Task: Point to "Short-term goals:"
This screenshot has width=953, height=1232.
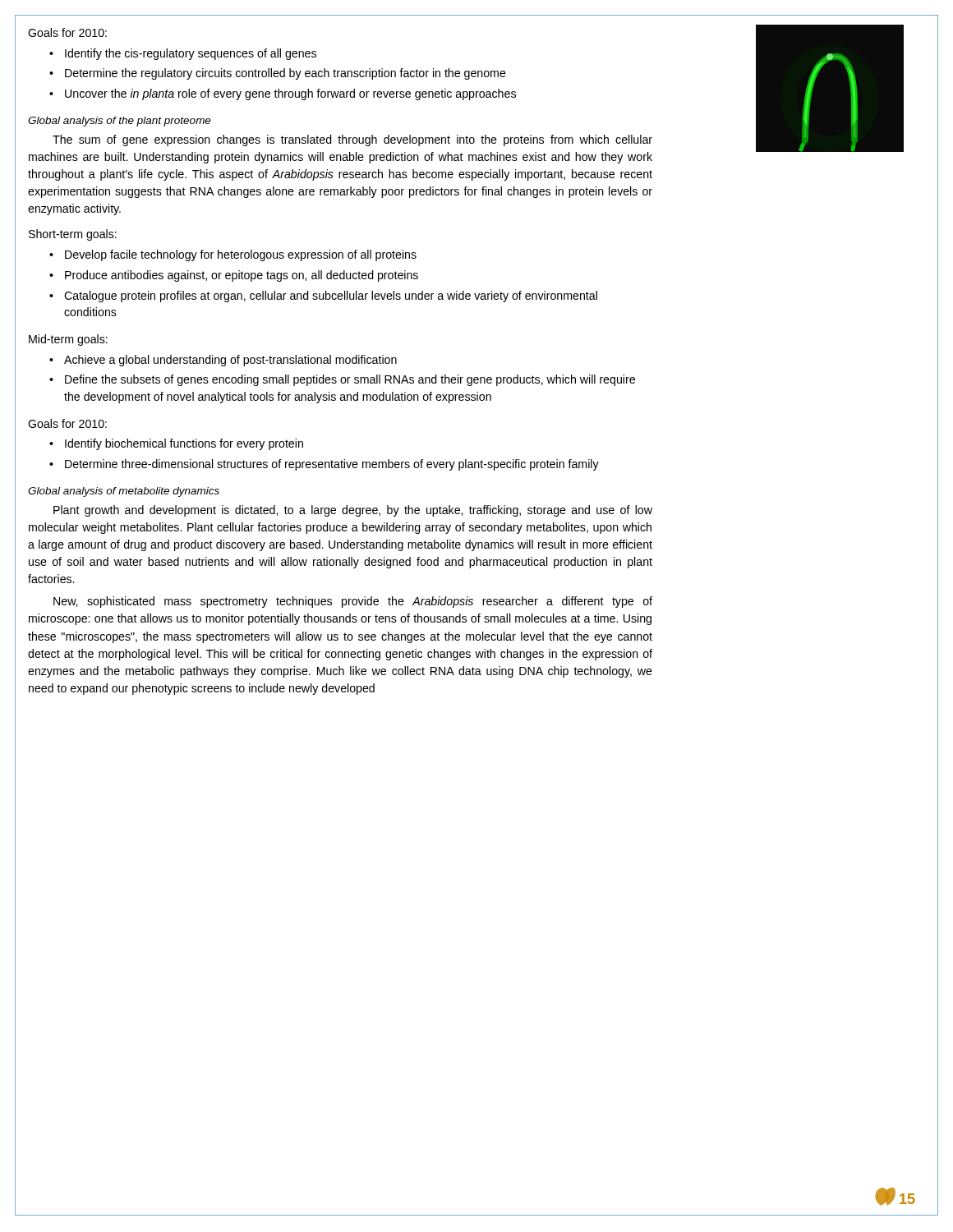Action: point(73,234)
